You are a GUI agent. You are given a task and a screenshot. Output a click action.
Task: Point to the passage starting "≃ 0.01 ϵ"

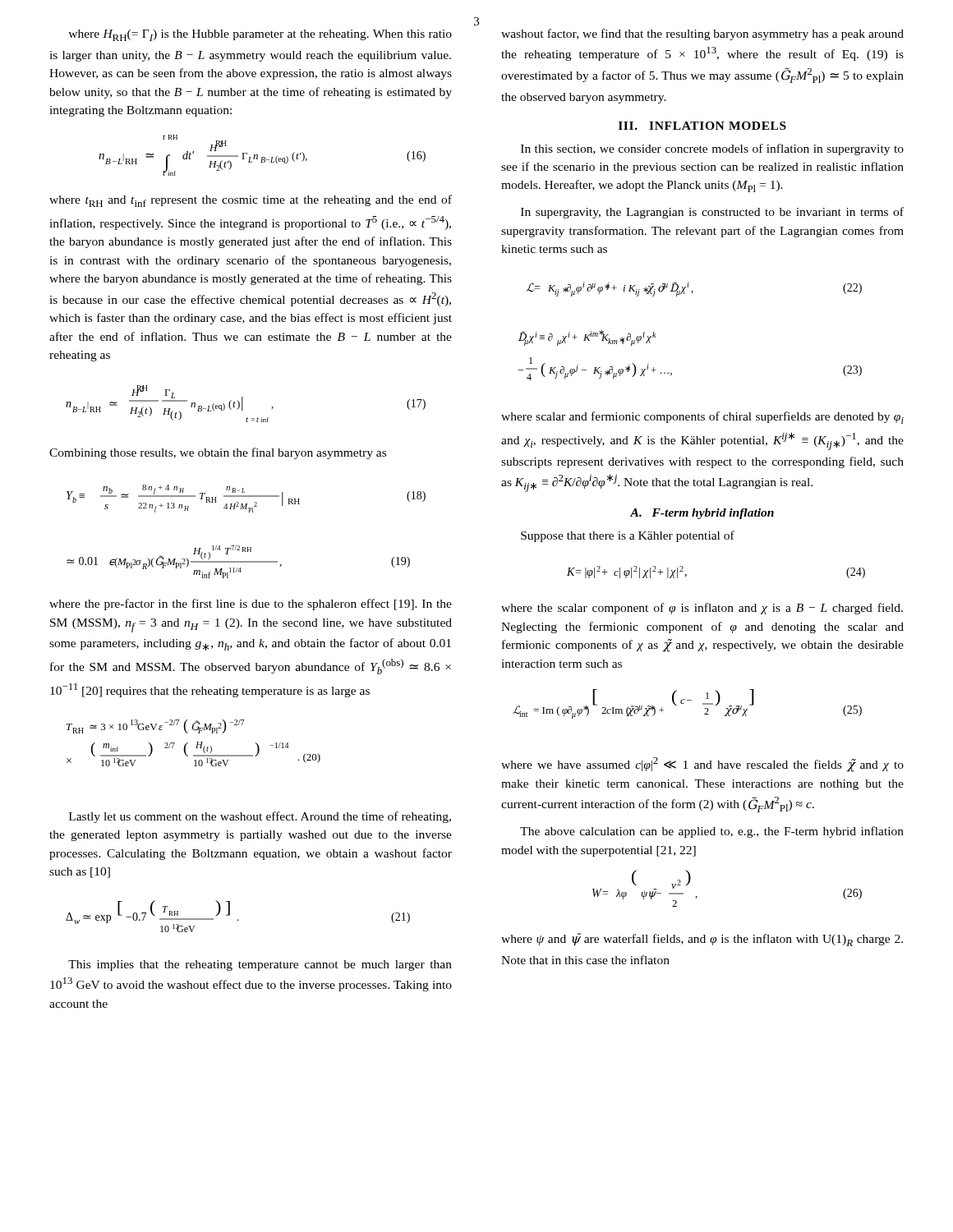(x=246, y=559)
